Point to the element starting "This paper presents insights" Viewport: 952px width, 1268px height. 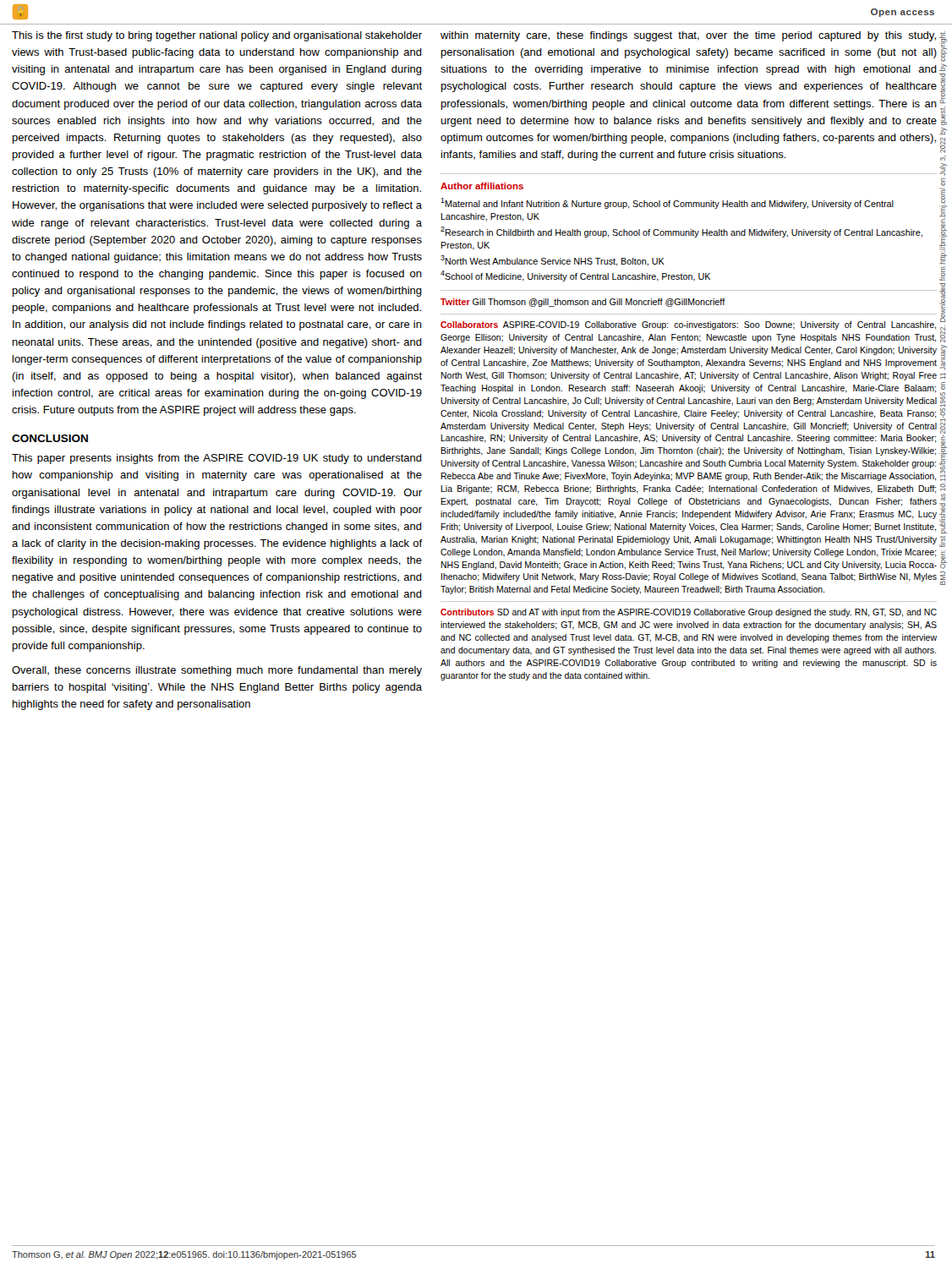(x=217, y=581)
